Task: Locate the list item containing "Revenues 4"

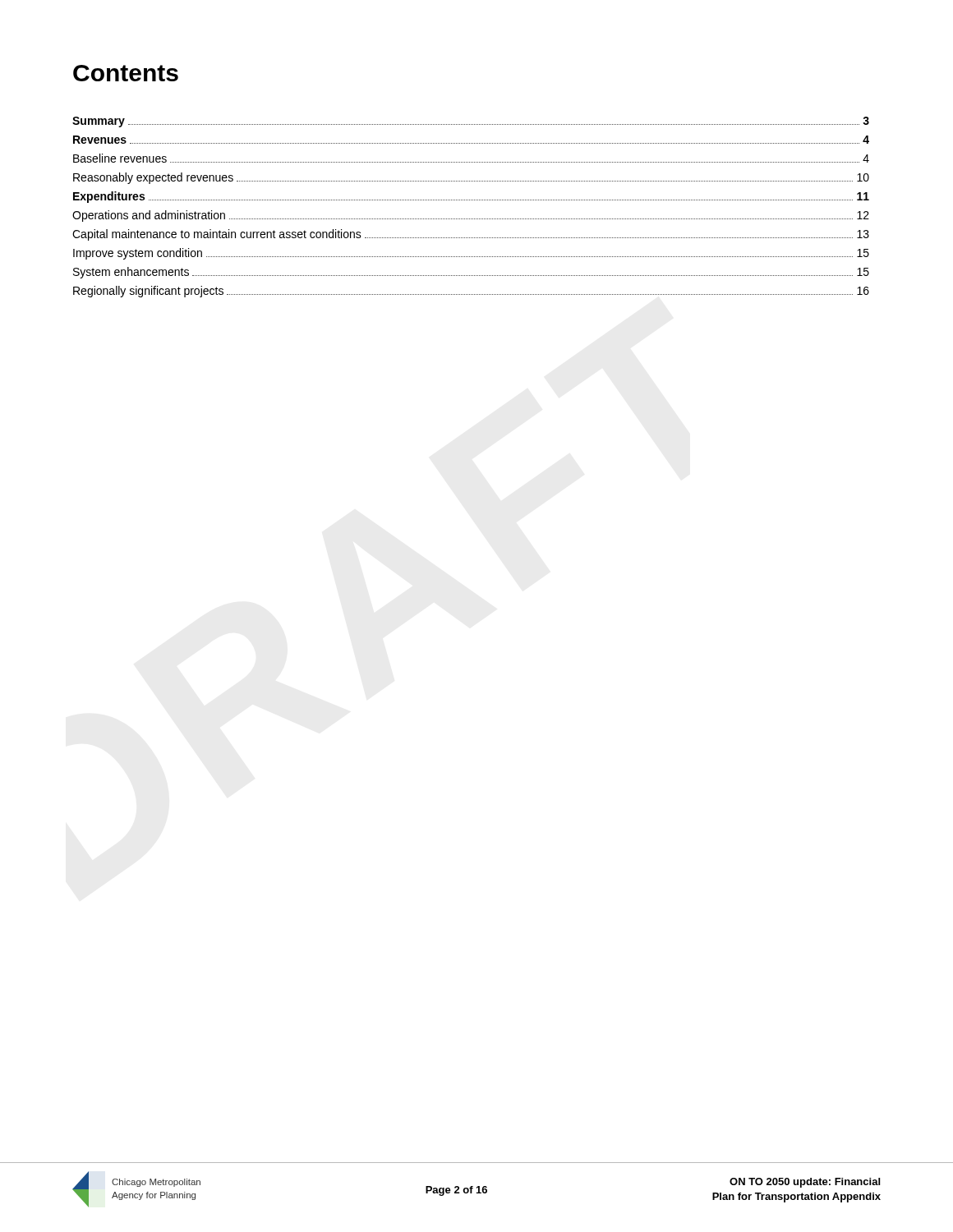Action: pyautogui.click(x=471, y=140)
